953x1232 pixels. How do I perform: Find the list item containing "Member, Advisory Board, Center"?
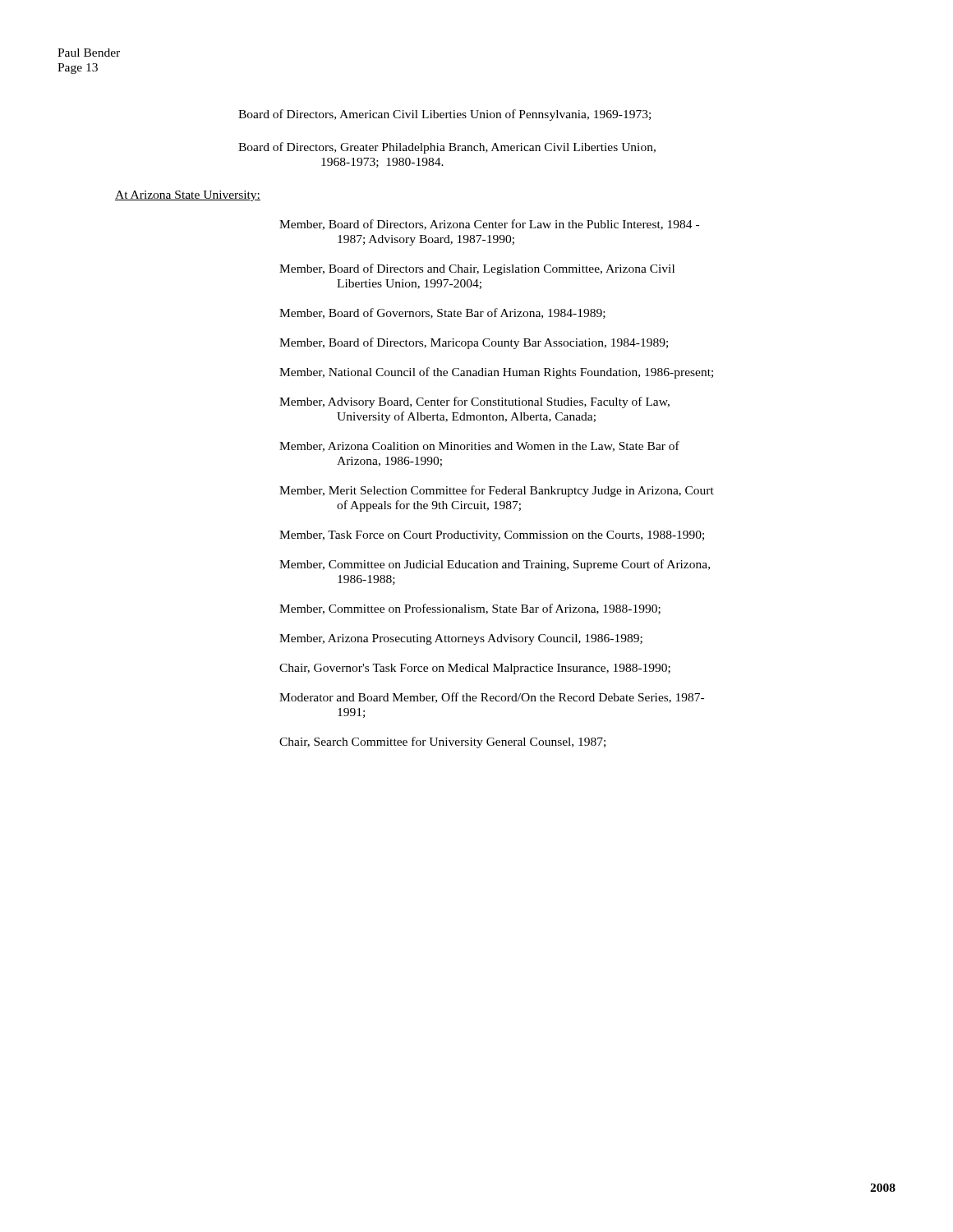point(475,409)
